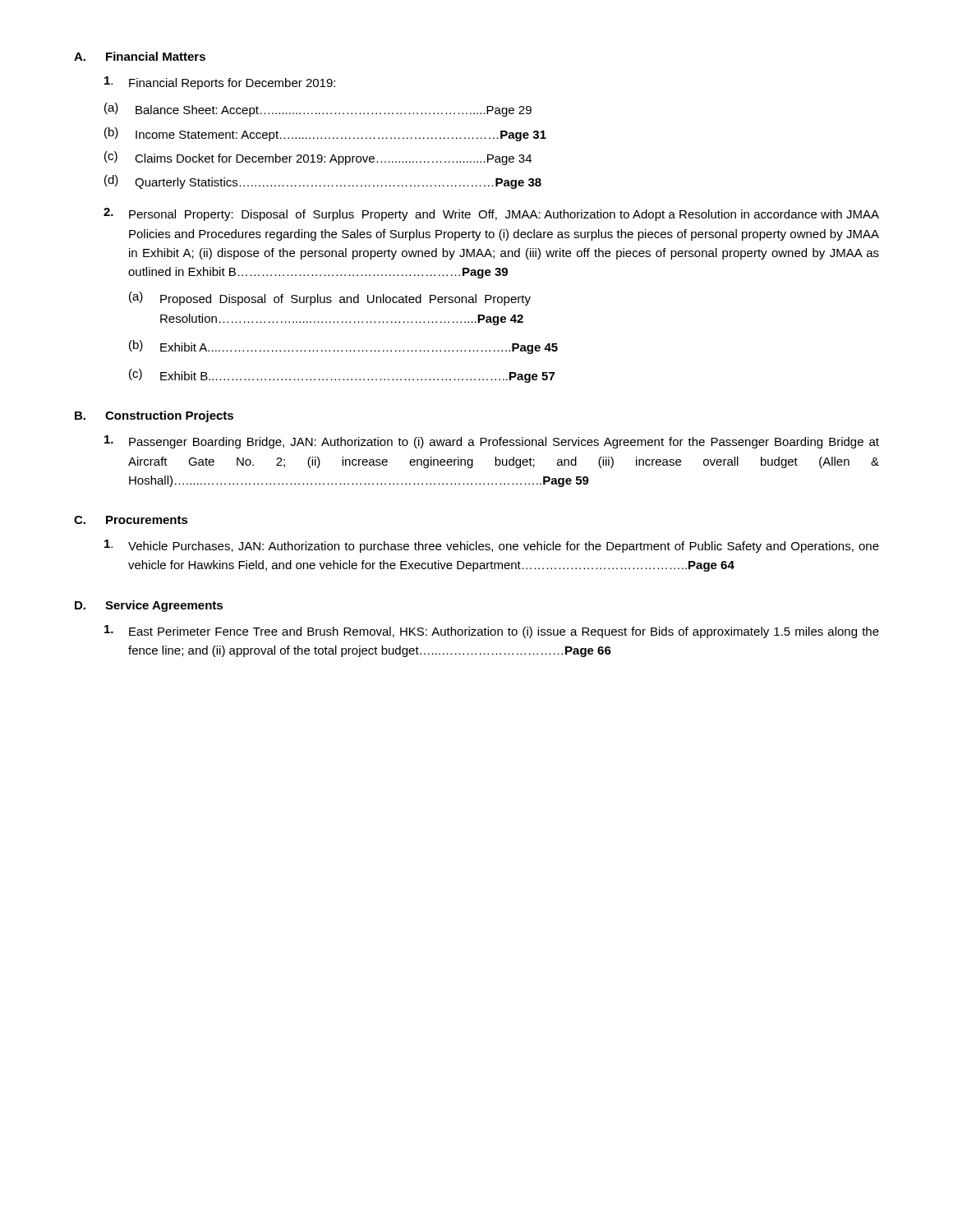Locate the list item that reads "East Perimeter Fence Tree and Brush Removal,"
This screenshot has width=953, height=1232.
click(x=491, y=640)
